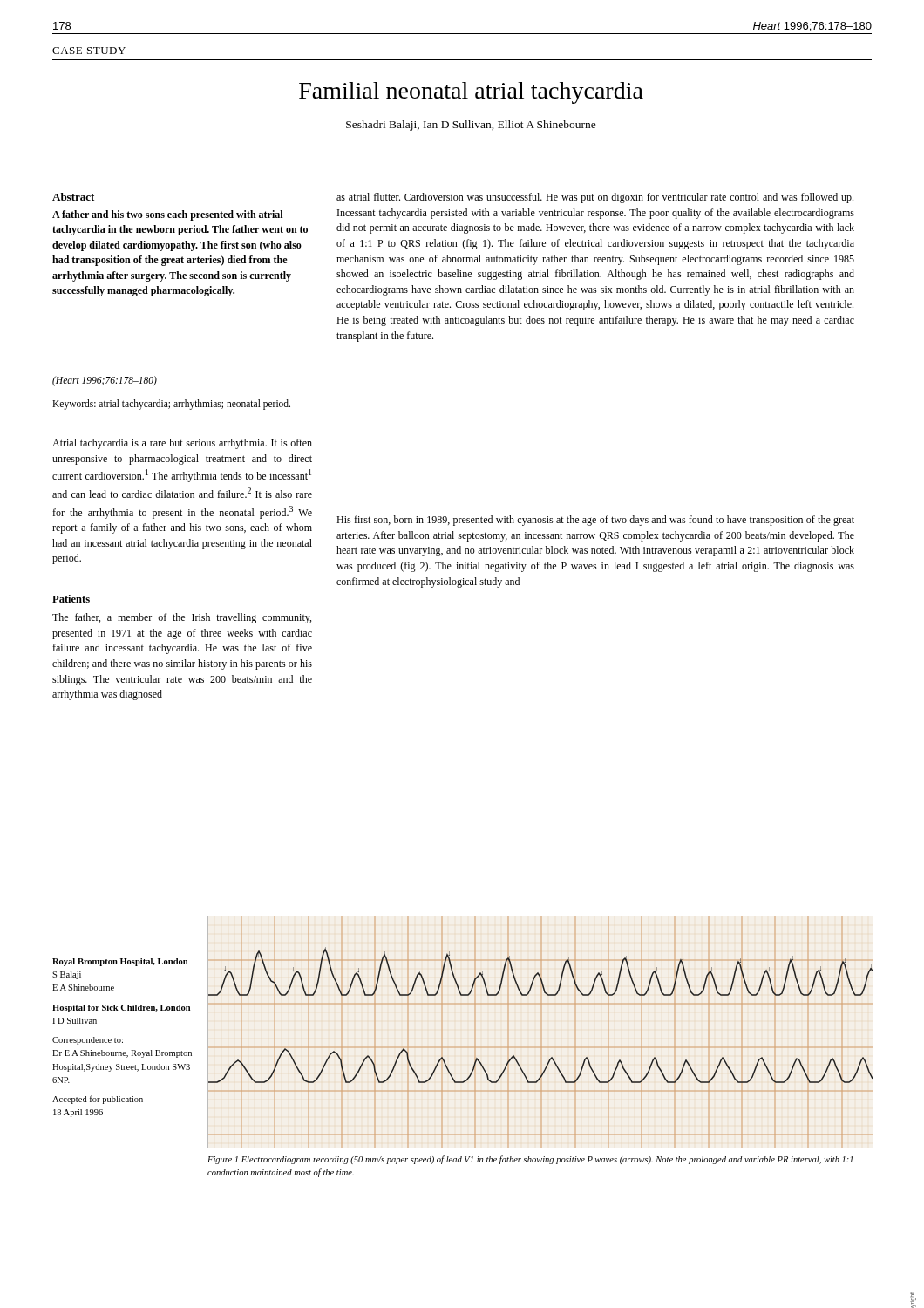Locate the block starting "Familial neonatal atrial tachycardia"
The image size is (924, 1308).
click(x=471, y=90)
